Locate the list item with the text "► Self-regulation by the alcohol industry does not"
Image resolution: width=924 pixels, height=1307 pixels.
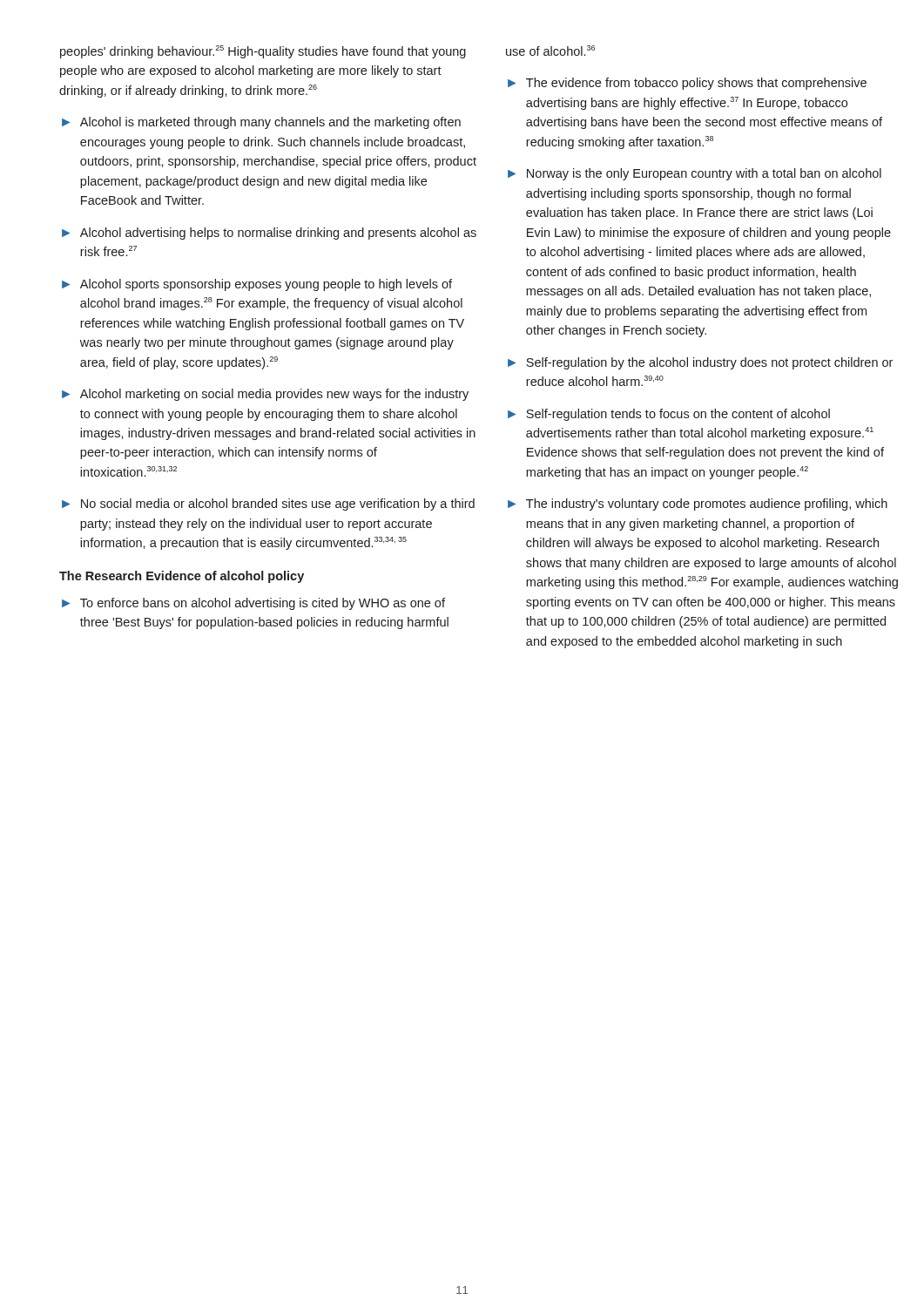point(702,372)
